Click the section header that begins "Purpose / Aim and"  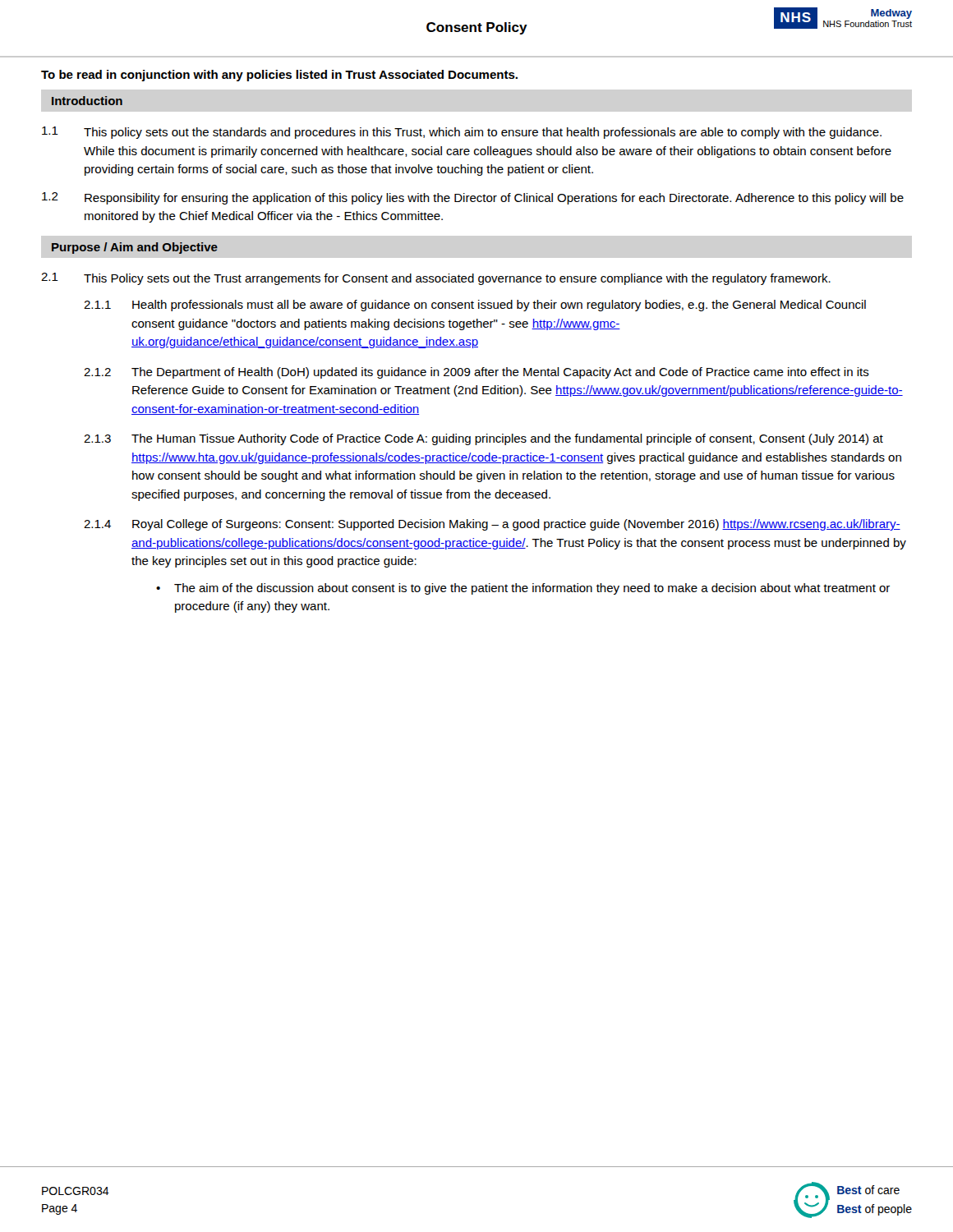click(x=134, y=246)
